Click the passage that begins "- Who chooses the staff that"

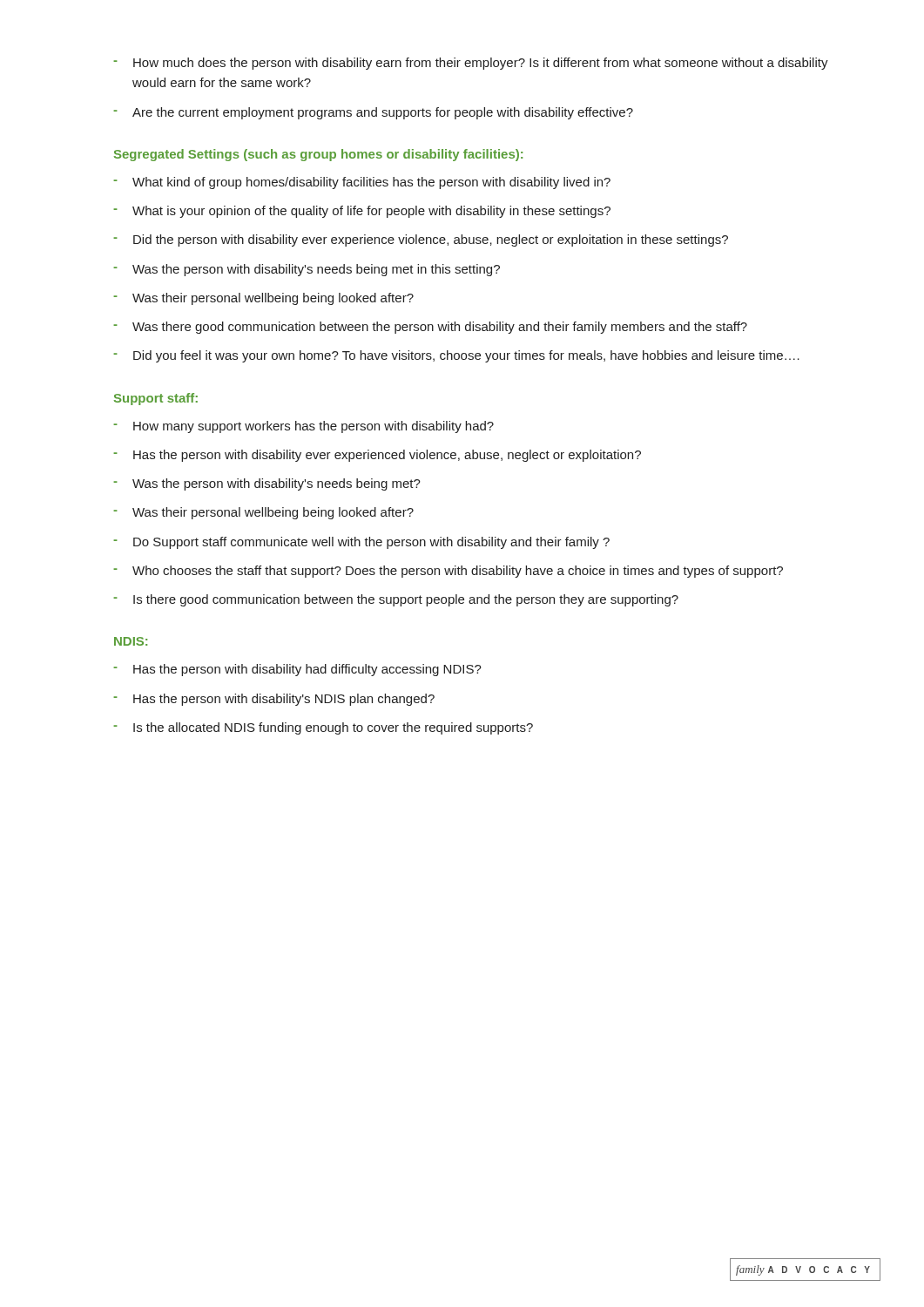point(479,570)
